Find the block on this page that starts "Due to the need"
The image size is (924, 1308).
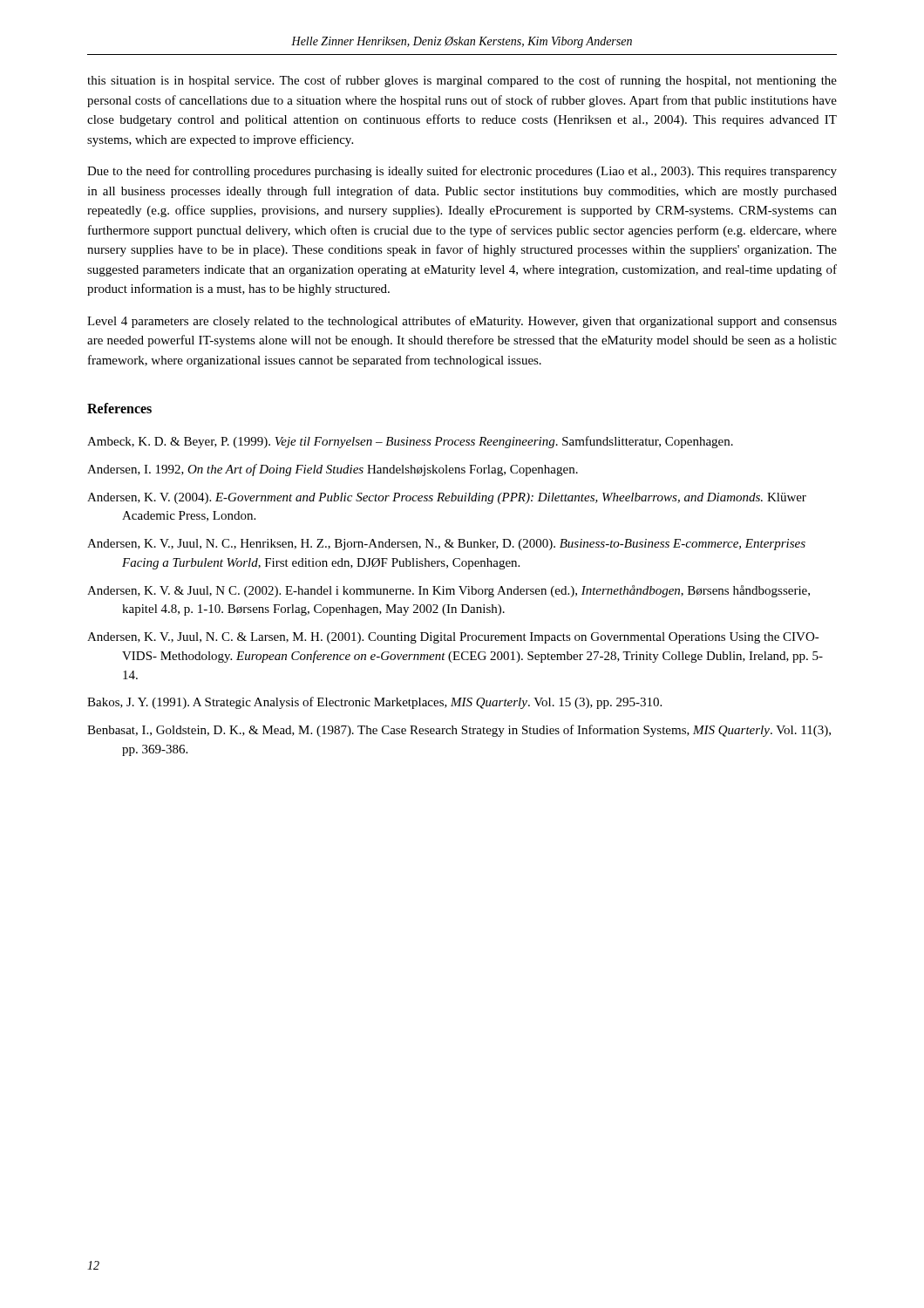[x=462, y=230]
